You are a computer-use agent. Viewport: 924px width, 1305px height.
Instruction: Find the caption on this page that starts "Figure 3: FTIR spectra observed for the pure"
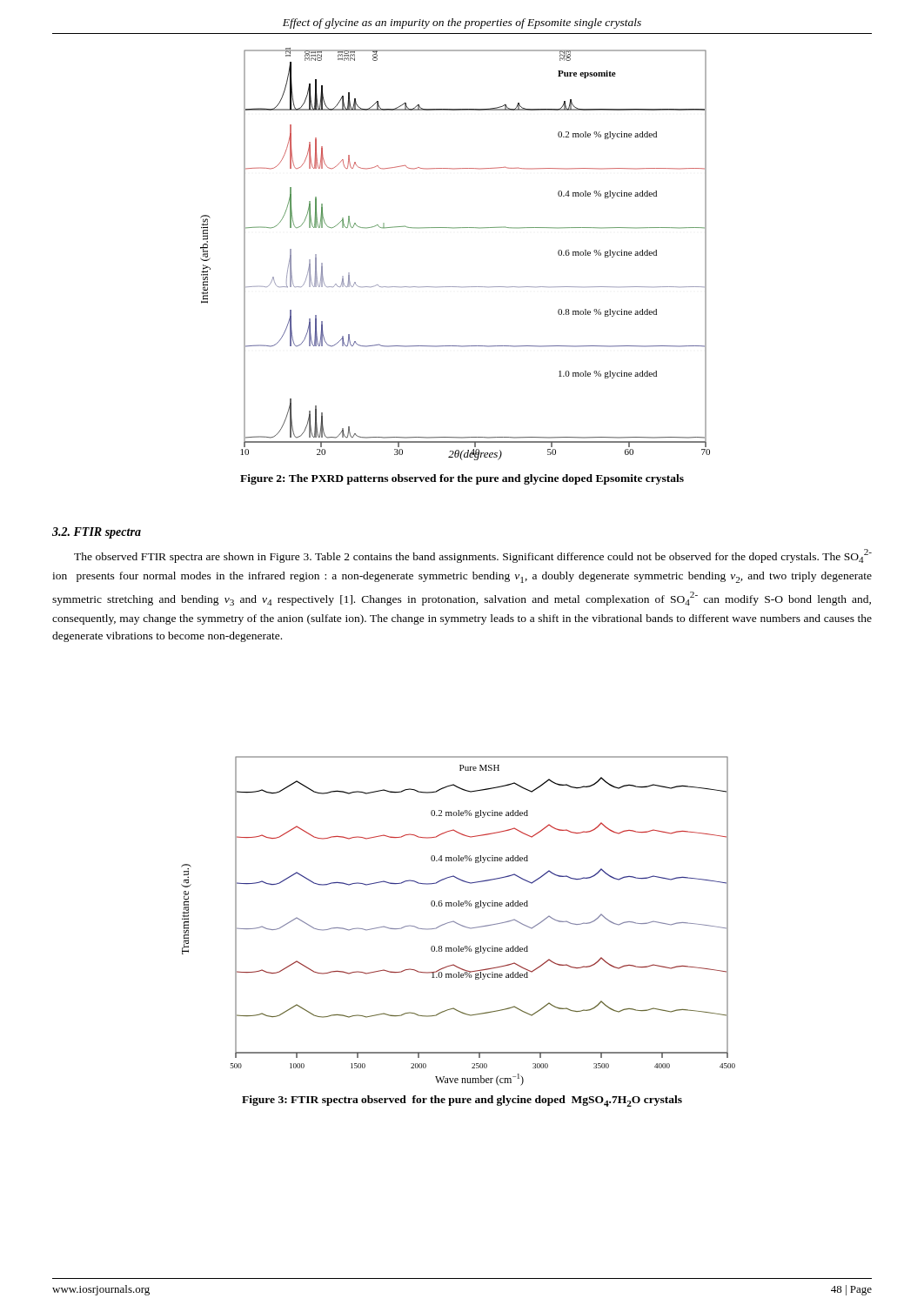click(462, 1100)
